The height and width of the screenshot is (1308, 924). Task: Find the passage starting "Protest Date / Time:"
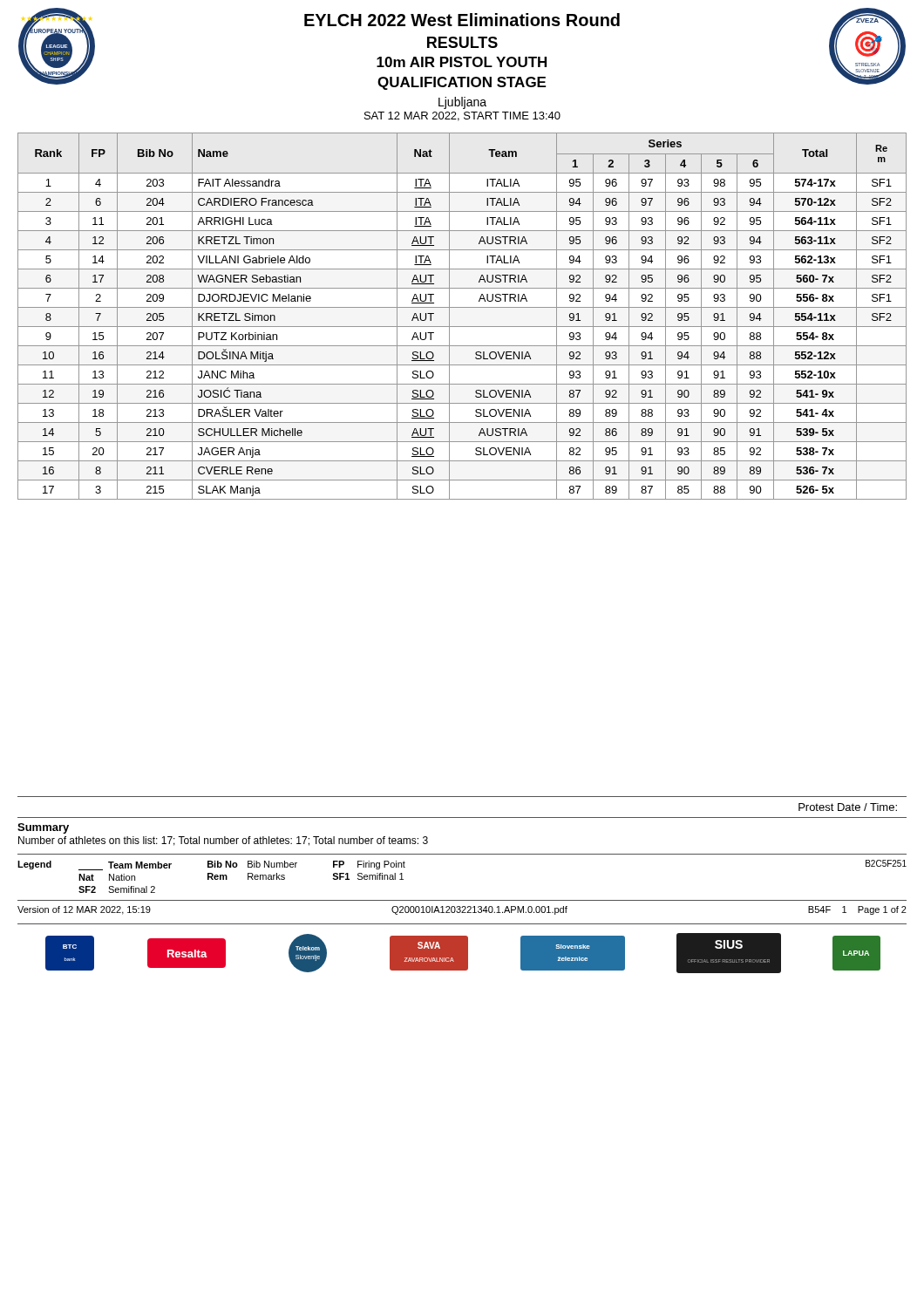848,807
